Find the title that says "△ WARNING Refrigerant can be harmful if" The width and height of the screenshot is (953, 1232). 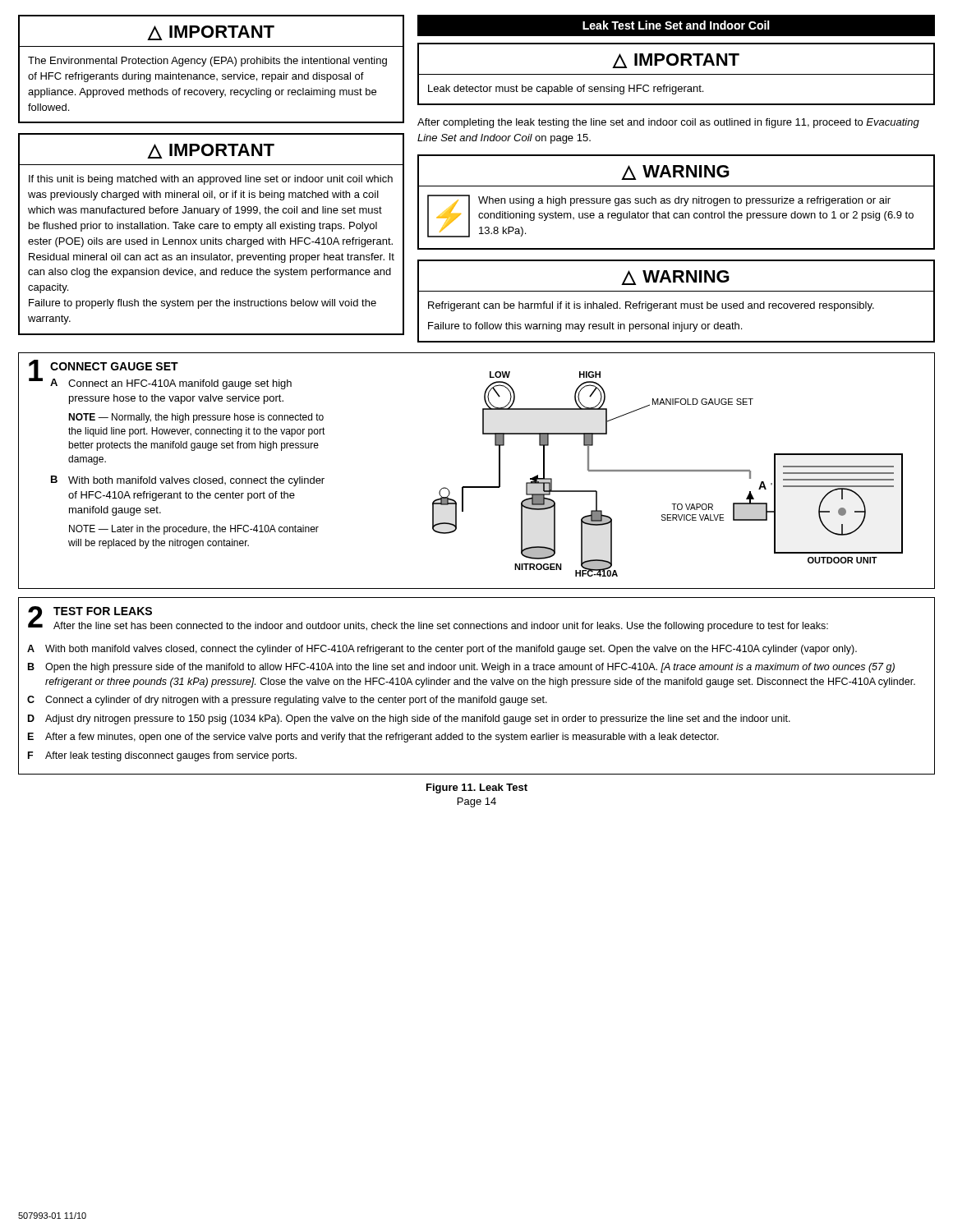click(676, 301)
